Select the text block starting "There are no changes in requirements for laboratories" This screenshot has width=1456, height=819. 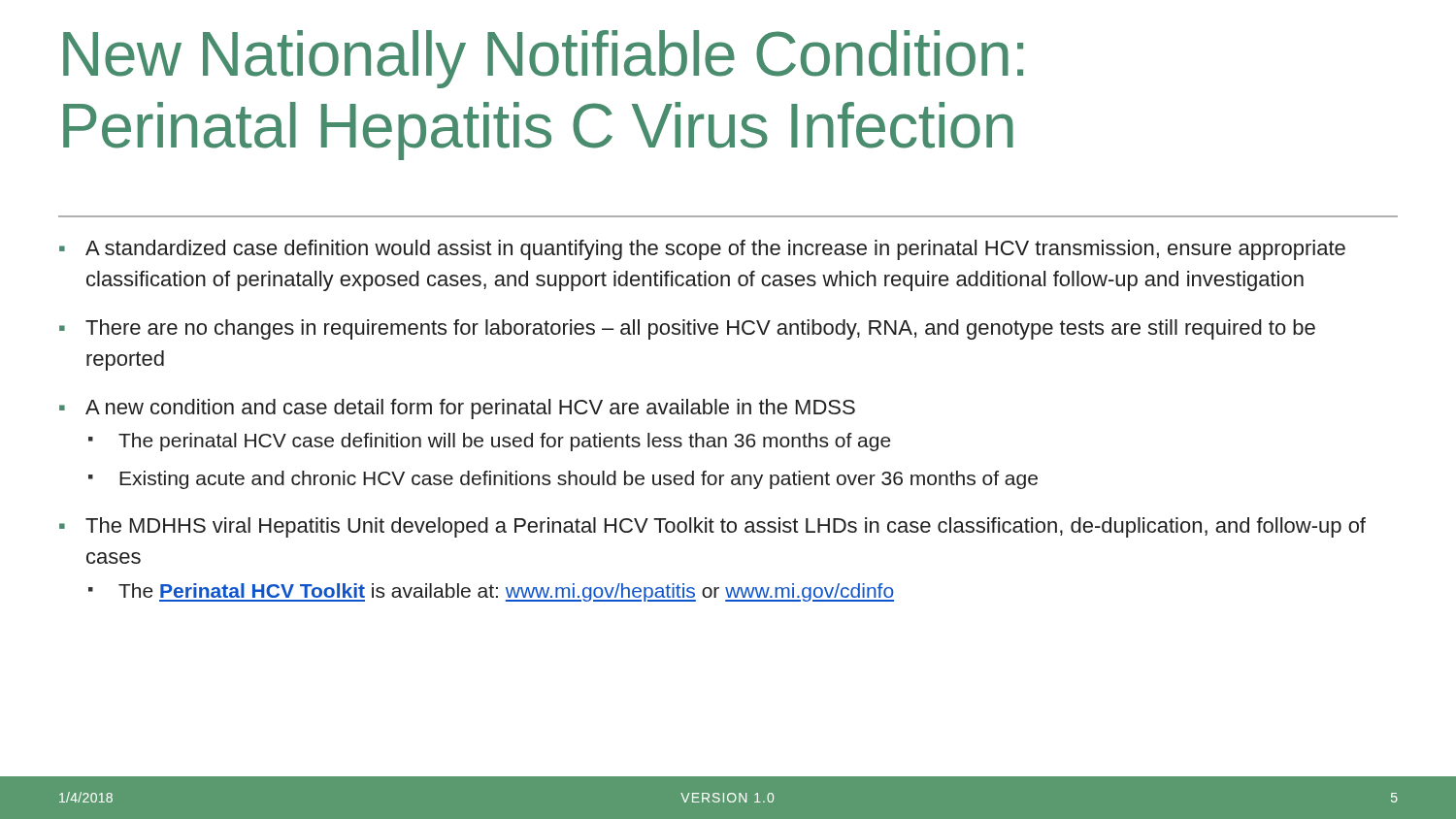[x=701, y=343]
